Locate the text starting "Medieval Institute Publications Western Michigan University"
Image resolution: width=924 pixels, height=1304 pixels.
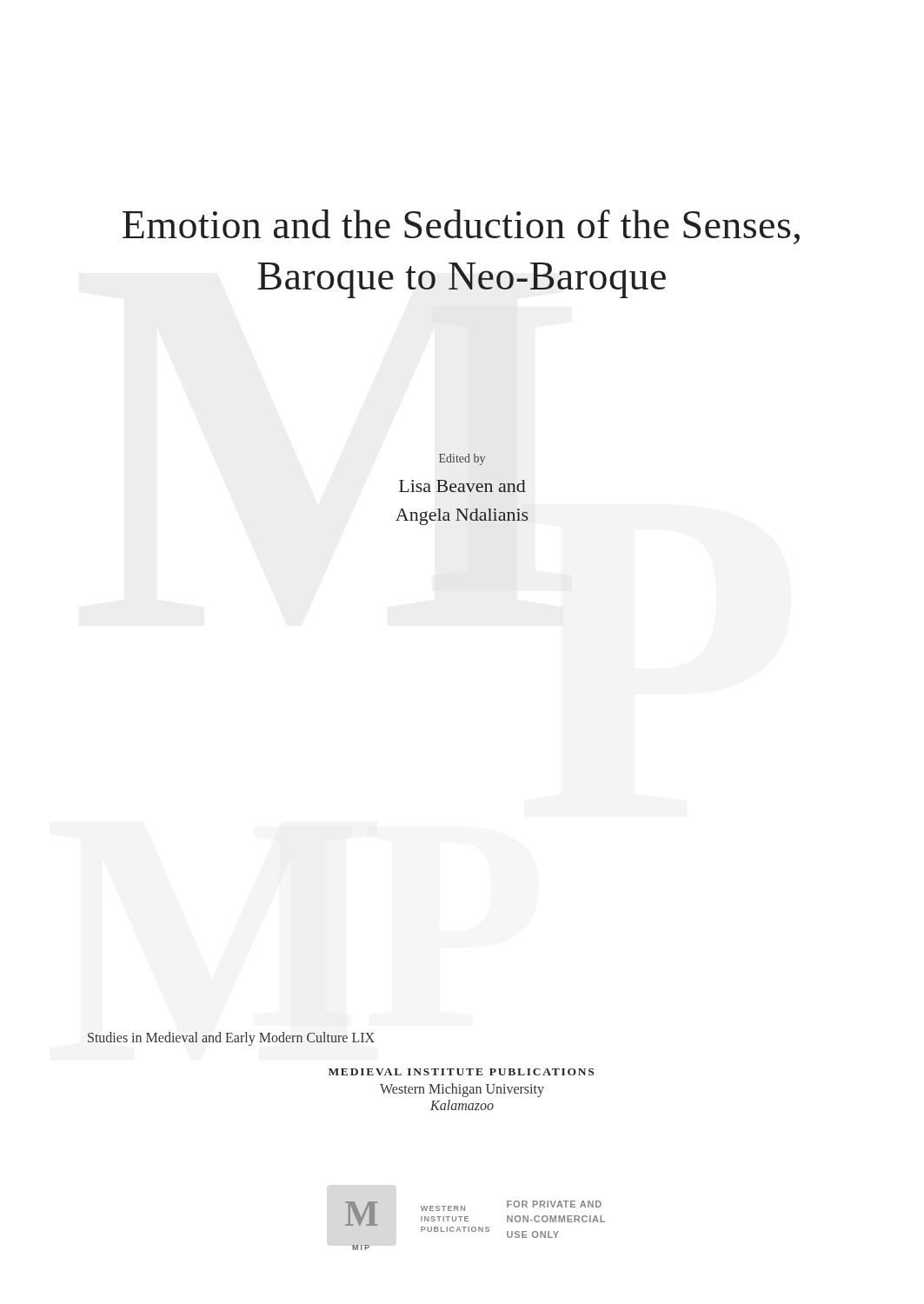462,1089
